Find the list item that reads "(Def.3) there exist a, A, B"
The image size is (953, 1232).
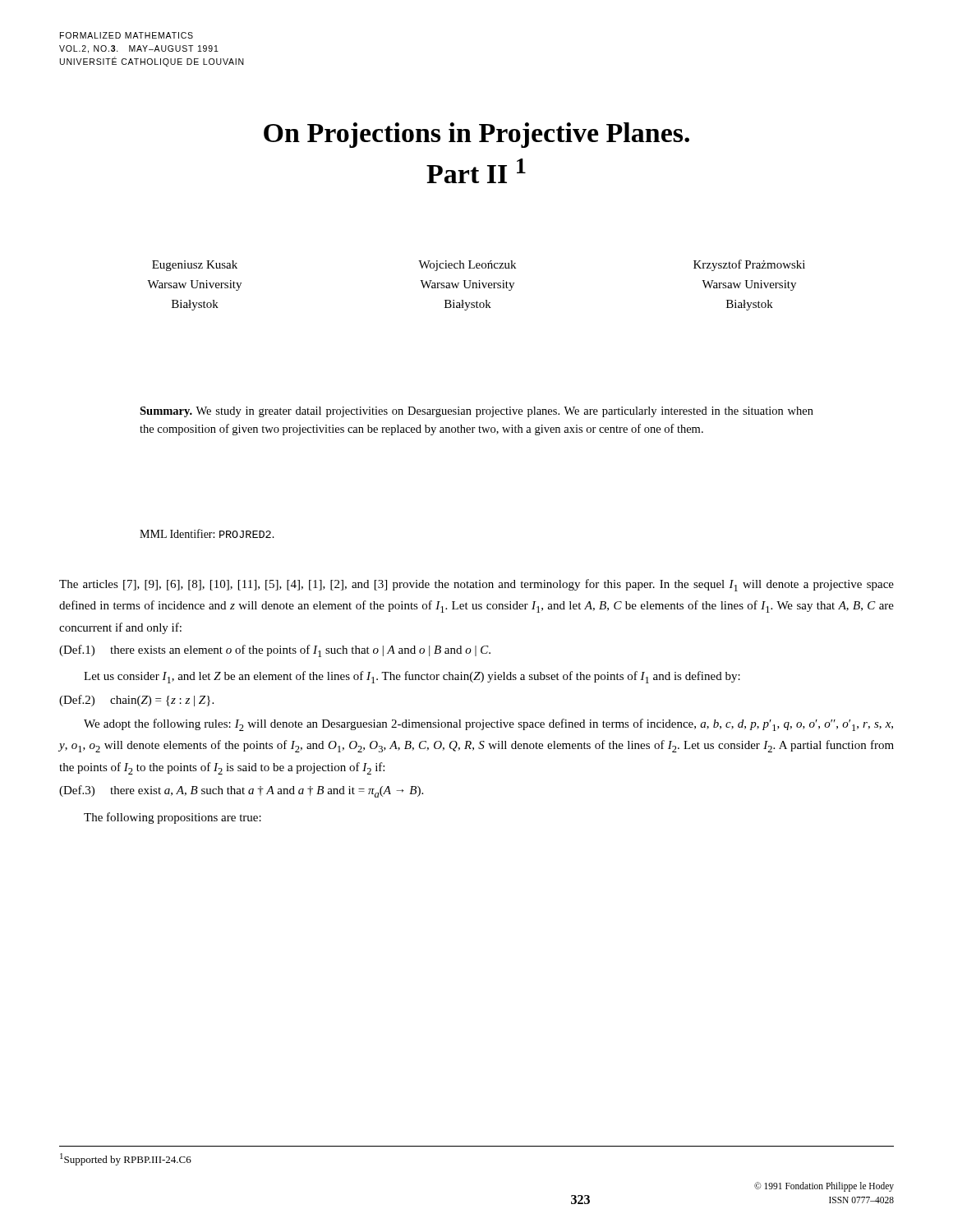(x=241, y=791)
